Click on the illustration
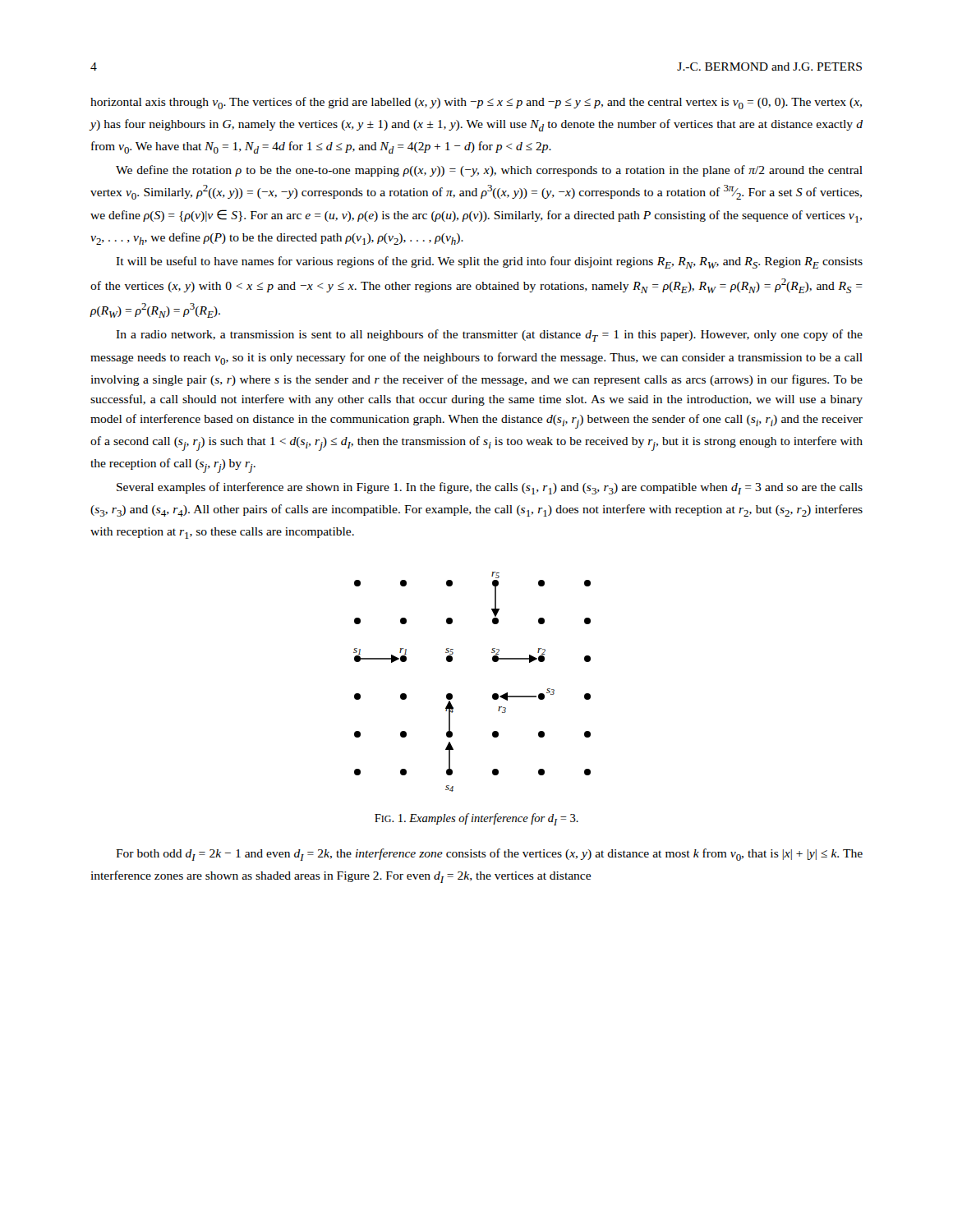The width and height of the screenshot is (953, 1232). (x=476, y=688)
